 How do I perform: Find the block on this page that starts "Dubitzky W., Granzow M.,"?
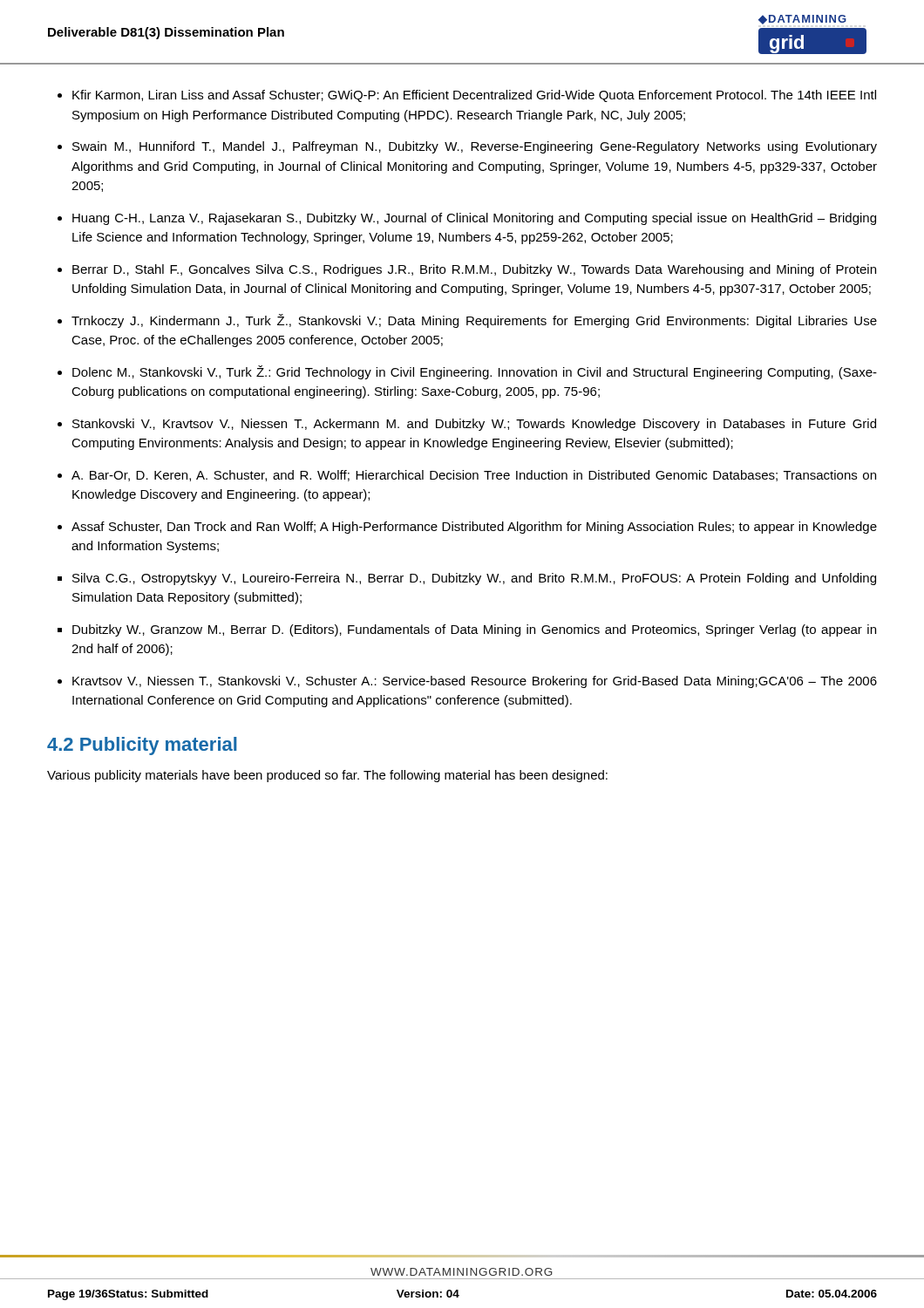474,639
